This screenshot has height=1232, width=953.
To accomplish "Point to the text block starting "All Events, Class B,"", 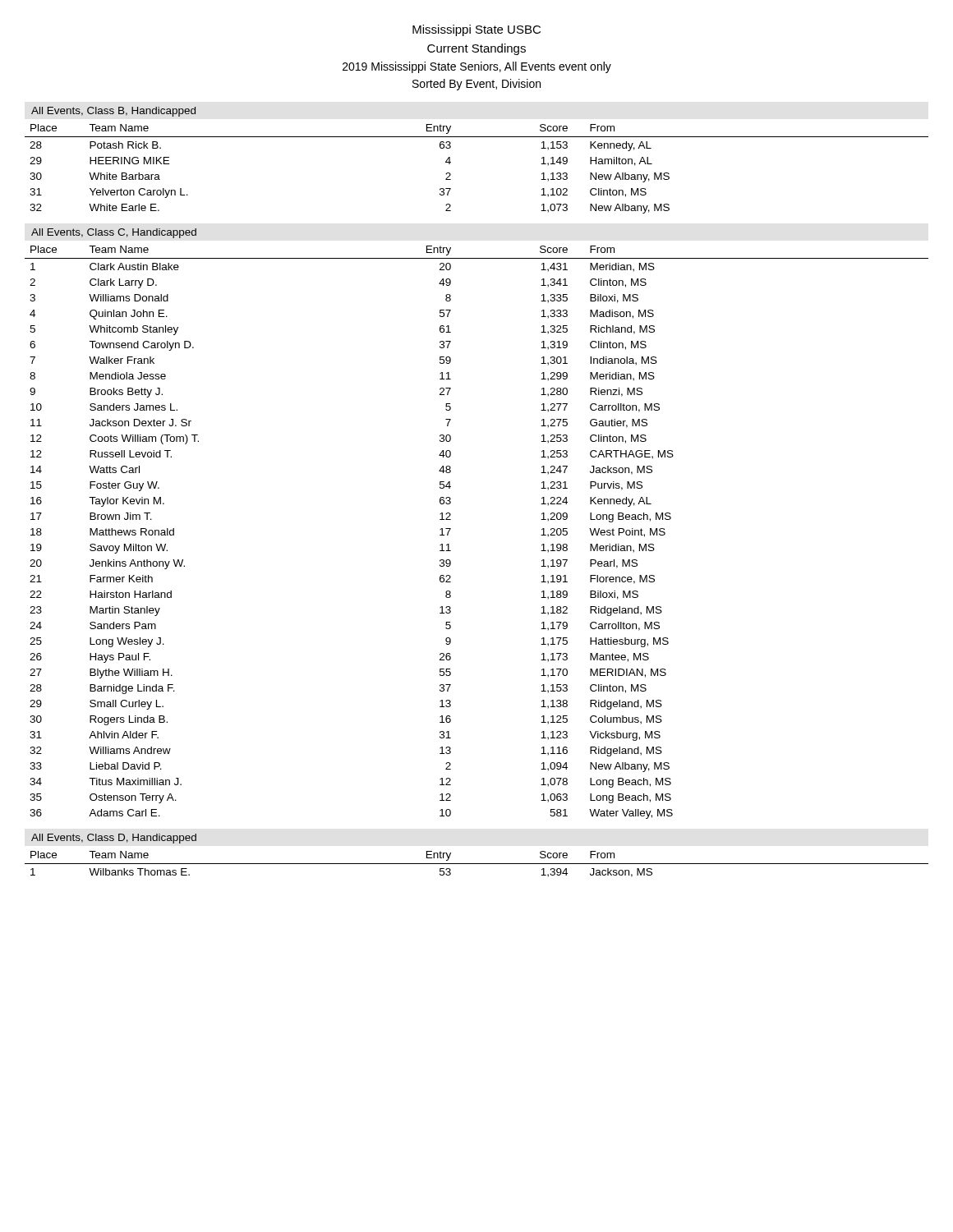I will click(114, 110).
